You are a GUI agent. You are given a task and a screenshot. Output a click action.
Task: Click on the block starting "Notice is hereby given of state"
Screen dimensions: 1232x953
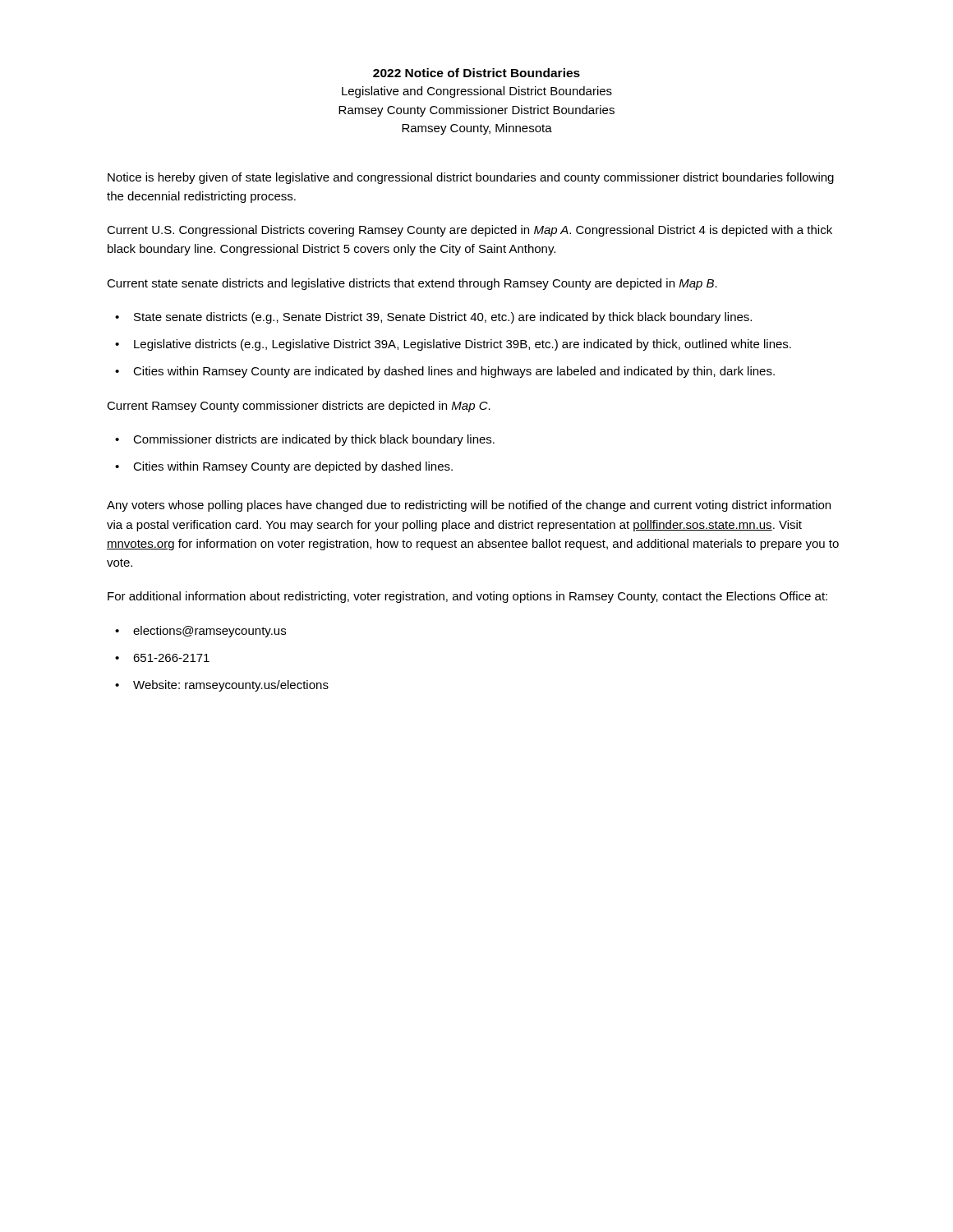point(471,186)
